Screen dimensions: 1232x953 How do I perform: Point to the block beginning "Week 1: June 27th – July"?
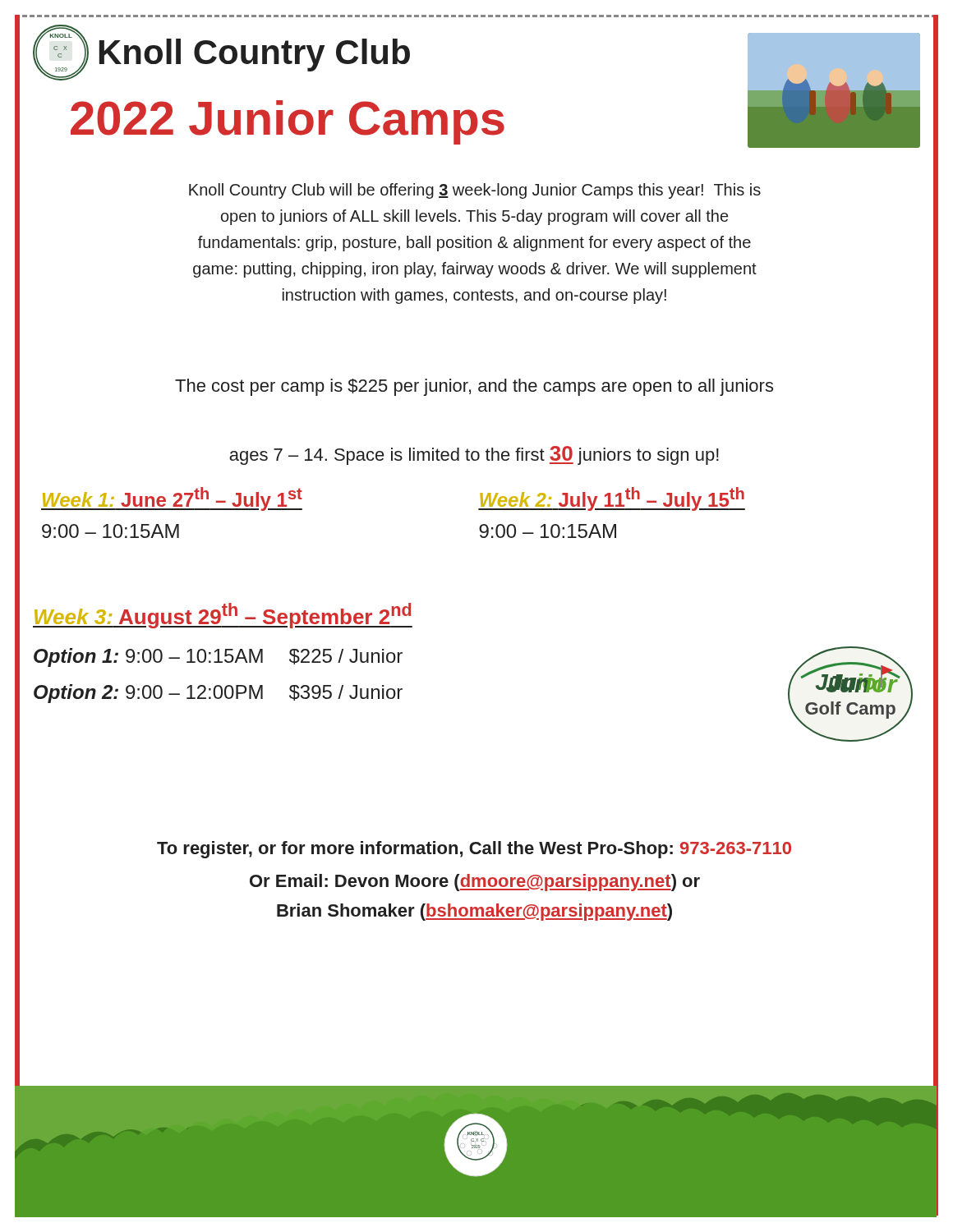point(260,514)
